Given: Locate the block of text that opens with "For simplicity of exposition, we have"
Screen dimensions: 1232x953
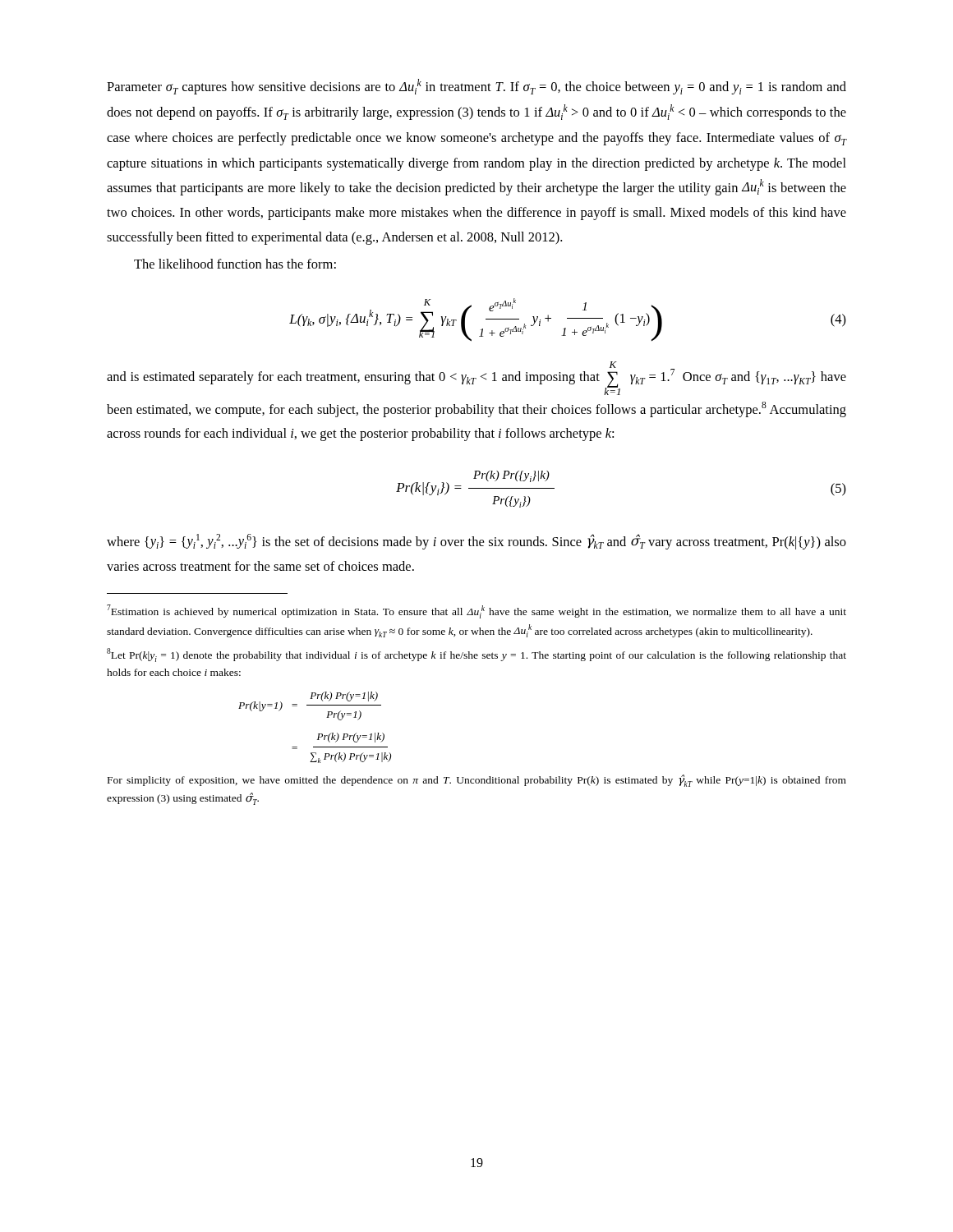Looking at the screenshot, I should tap(476, 790).
